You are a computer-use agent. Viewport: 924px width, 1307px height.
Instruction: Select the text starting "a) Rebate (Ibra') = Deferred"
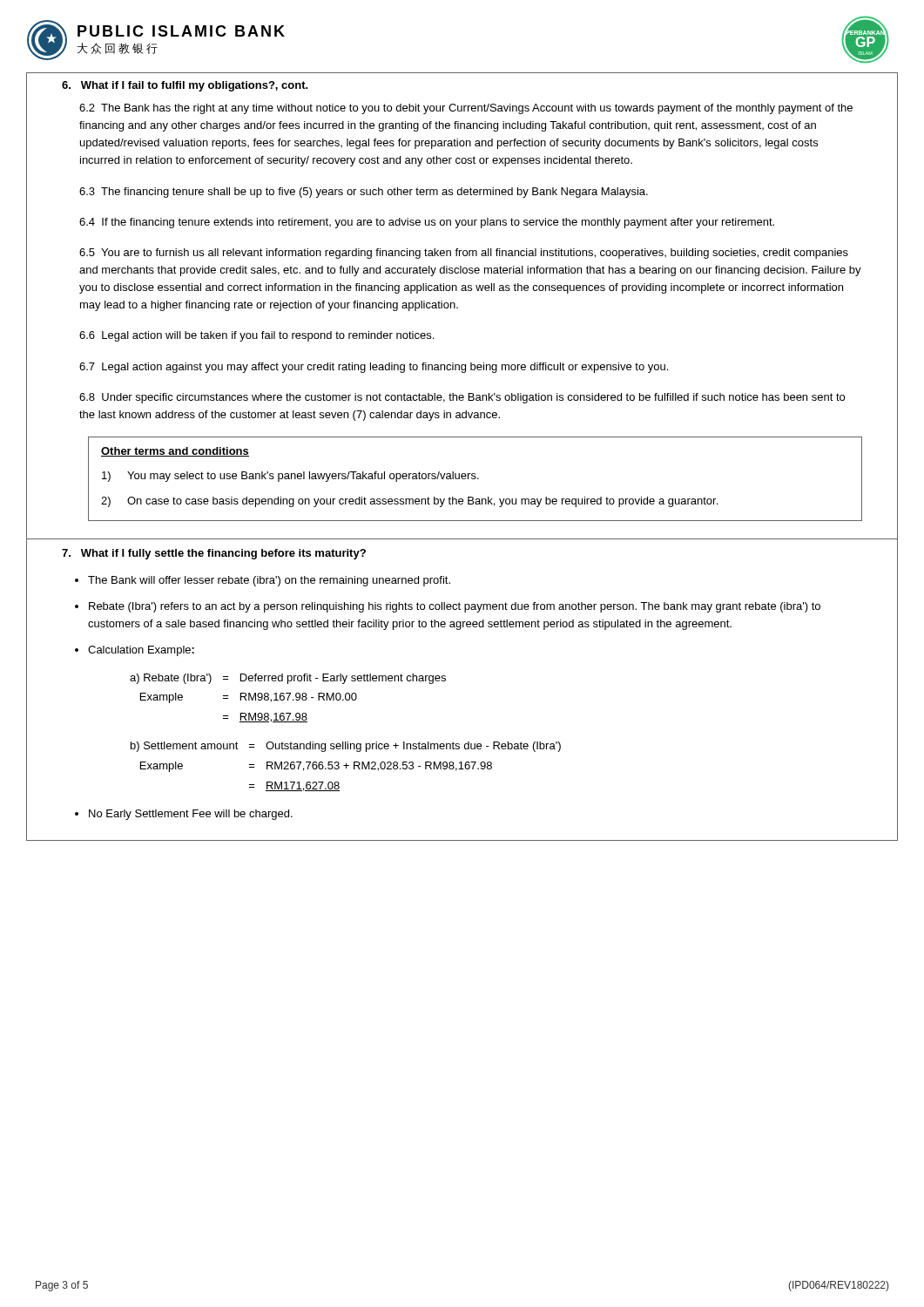[x=346, y=732]
